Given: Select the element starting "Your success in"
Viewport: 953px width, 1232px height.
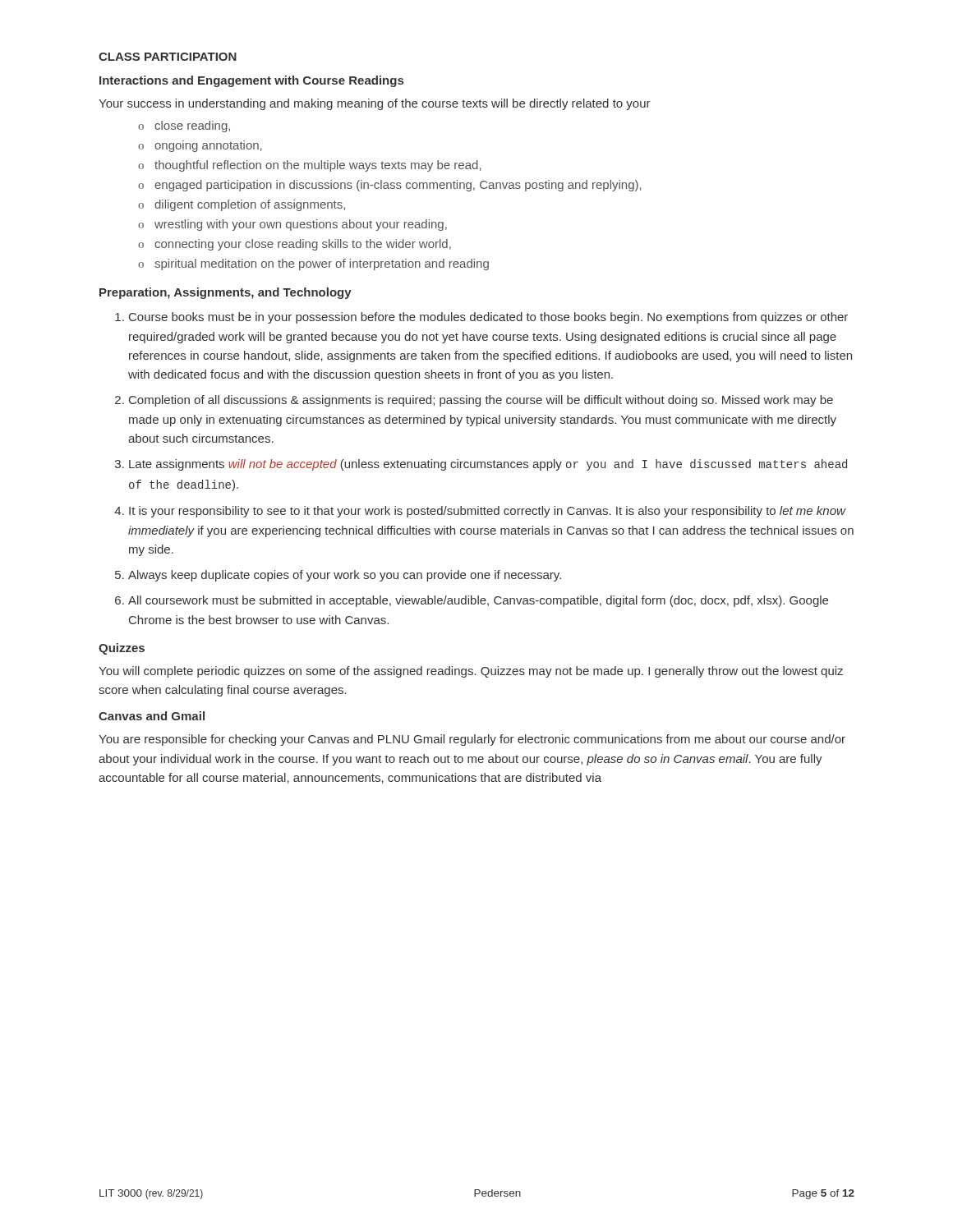Looking at the screenshot, I should click(374, 103).
